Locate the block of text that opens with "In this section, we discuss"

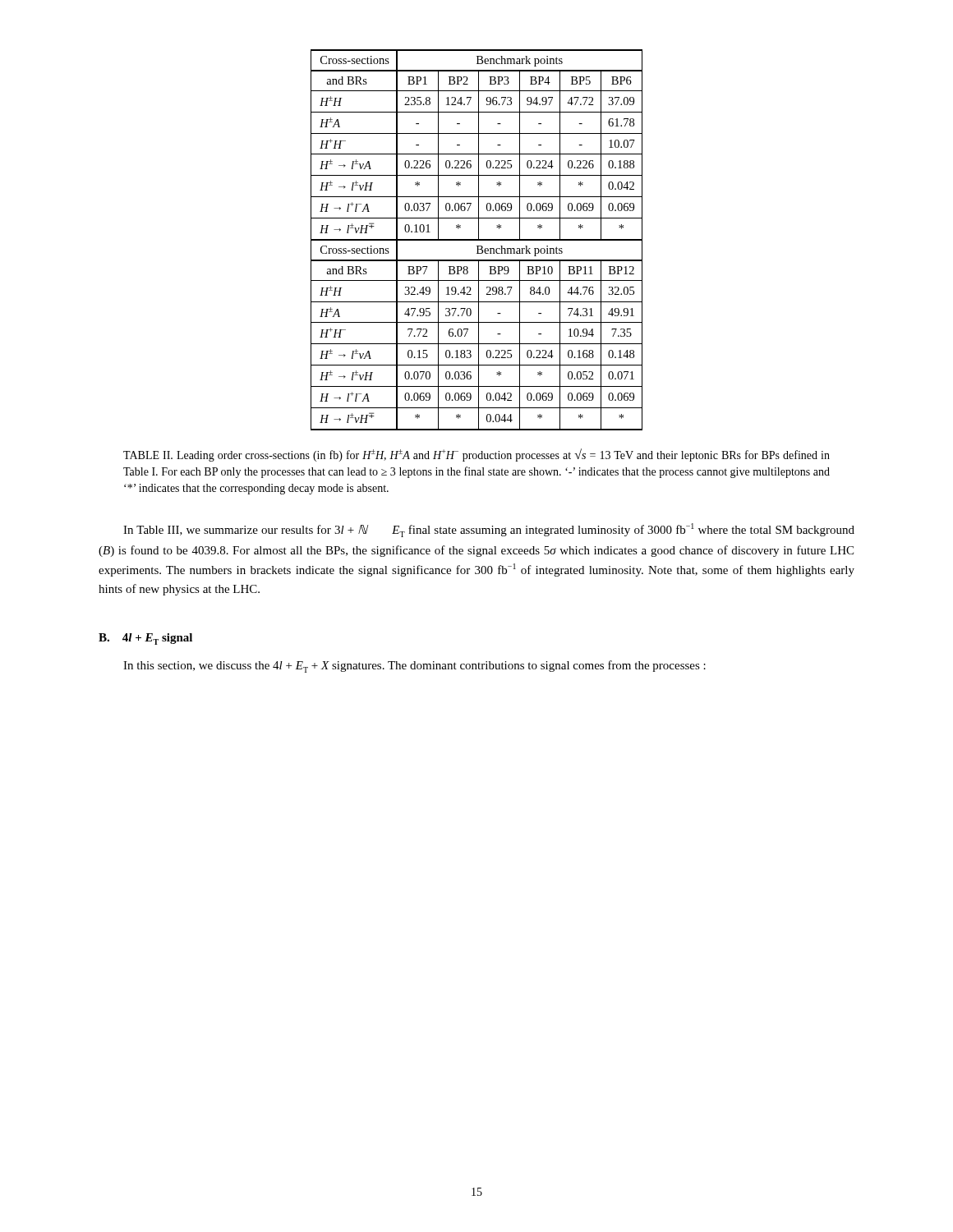pos(476,666)
